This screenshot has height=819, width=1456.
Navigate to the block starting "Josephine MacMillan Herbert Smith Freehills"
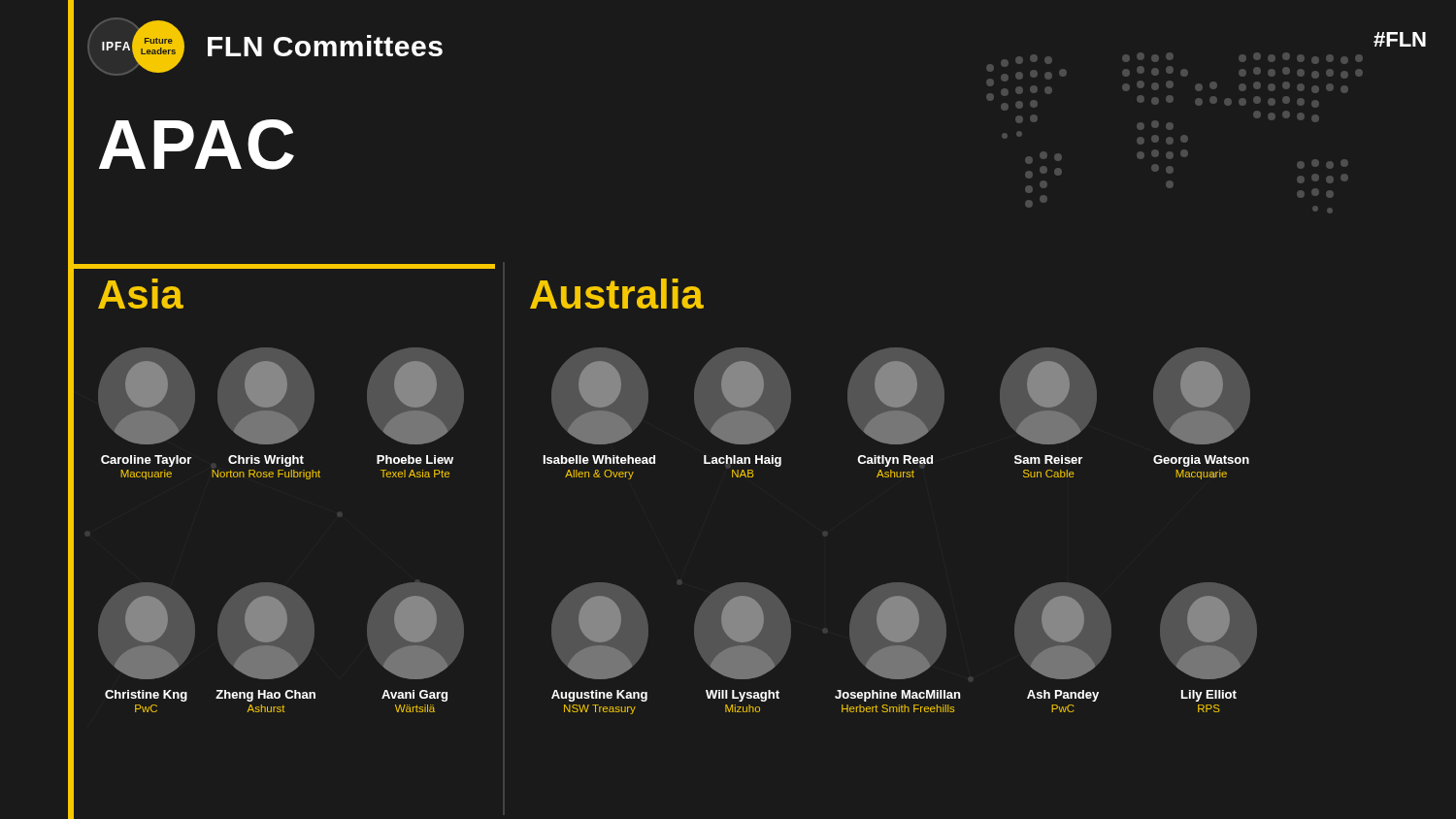(898, 648)
